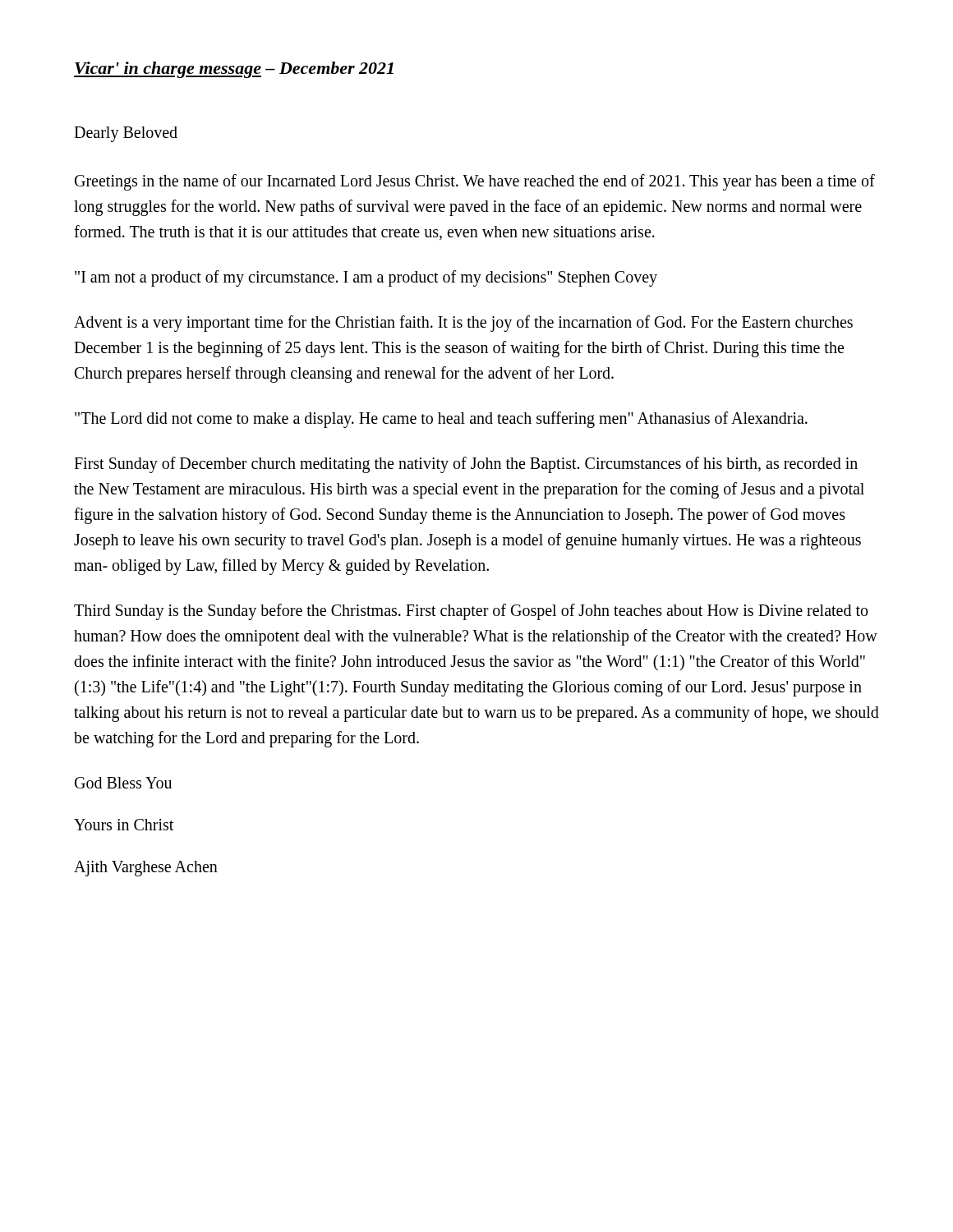The height and width of the screenshot is (1232, 953).
Task: Locate the text block with the text "First Sunday of"
Action: (469, 514)
